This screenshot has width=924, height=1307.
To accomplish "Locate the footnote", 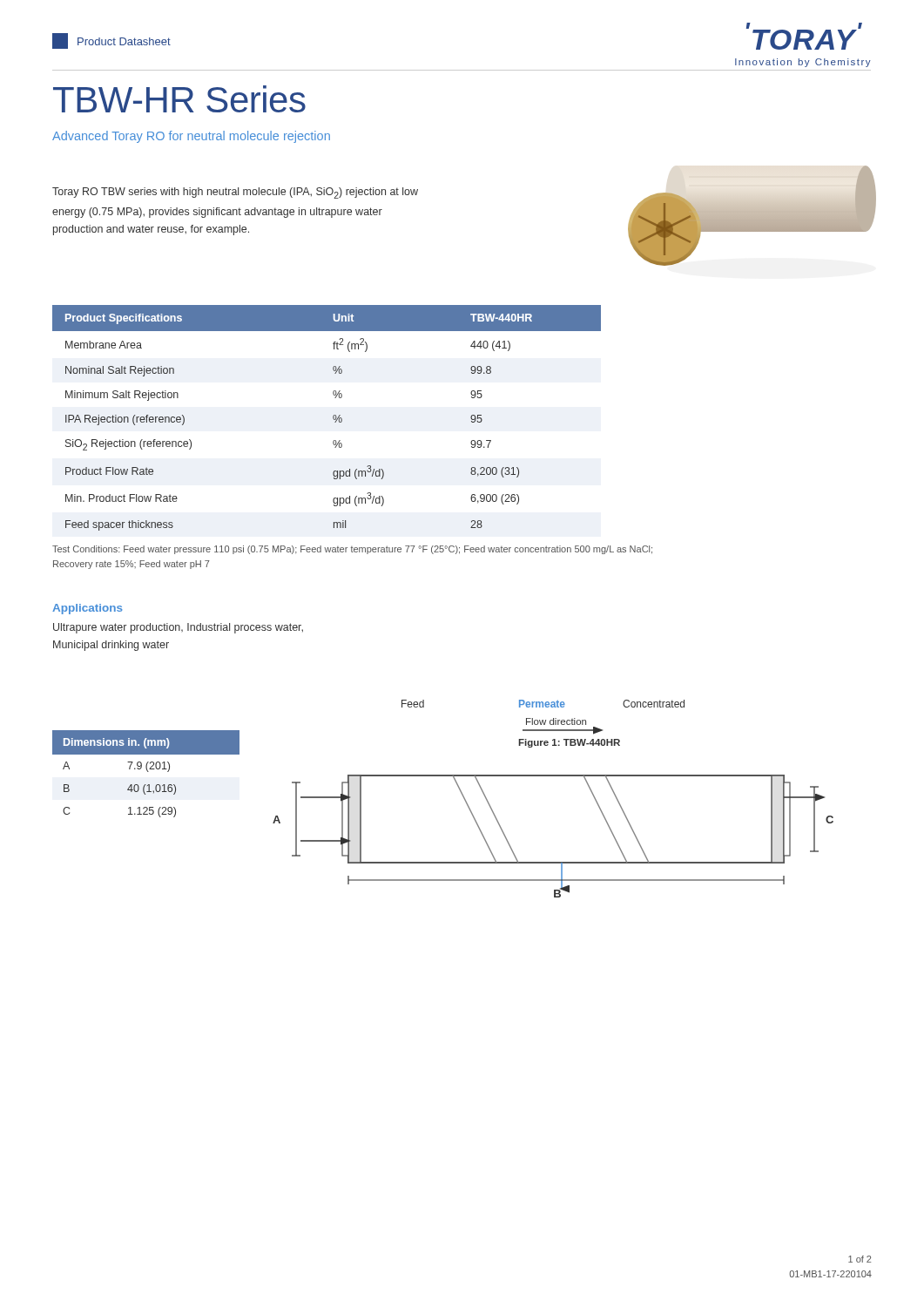I will pos(353,556).
